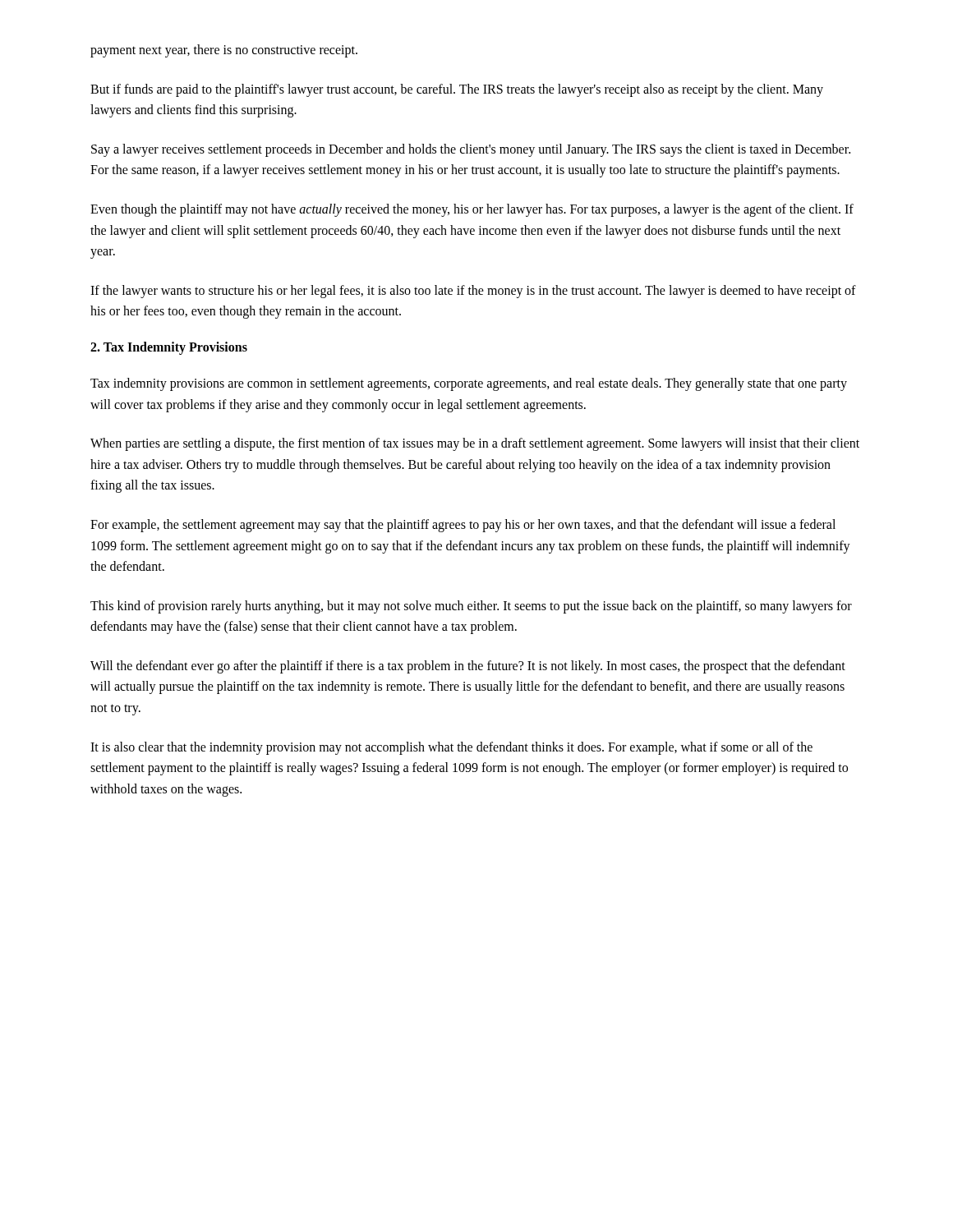Navigate to the region starting "But if funds are paid to the"
Image resolution: width=953 pixels, height=1232 pixels.
click(457, 99)
